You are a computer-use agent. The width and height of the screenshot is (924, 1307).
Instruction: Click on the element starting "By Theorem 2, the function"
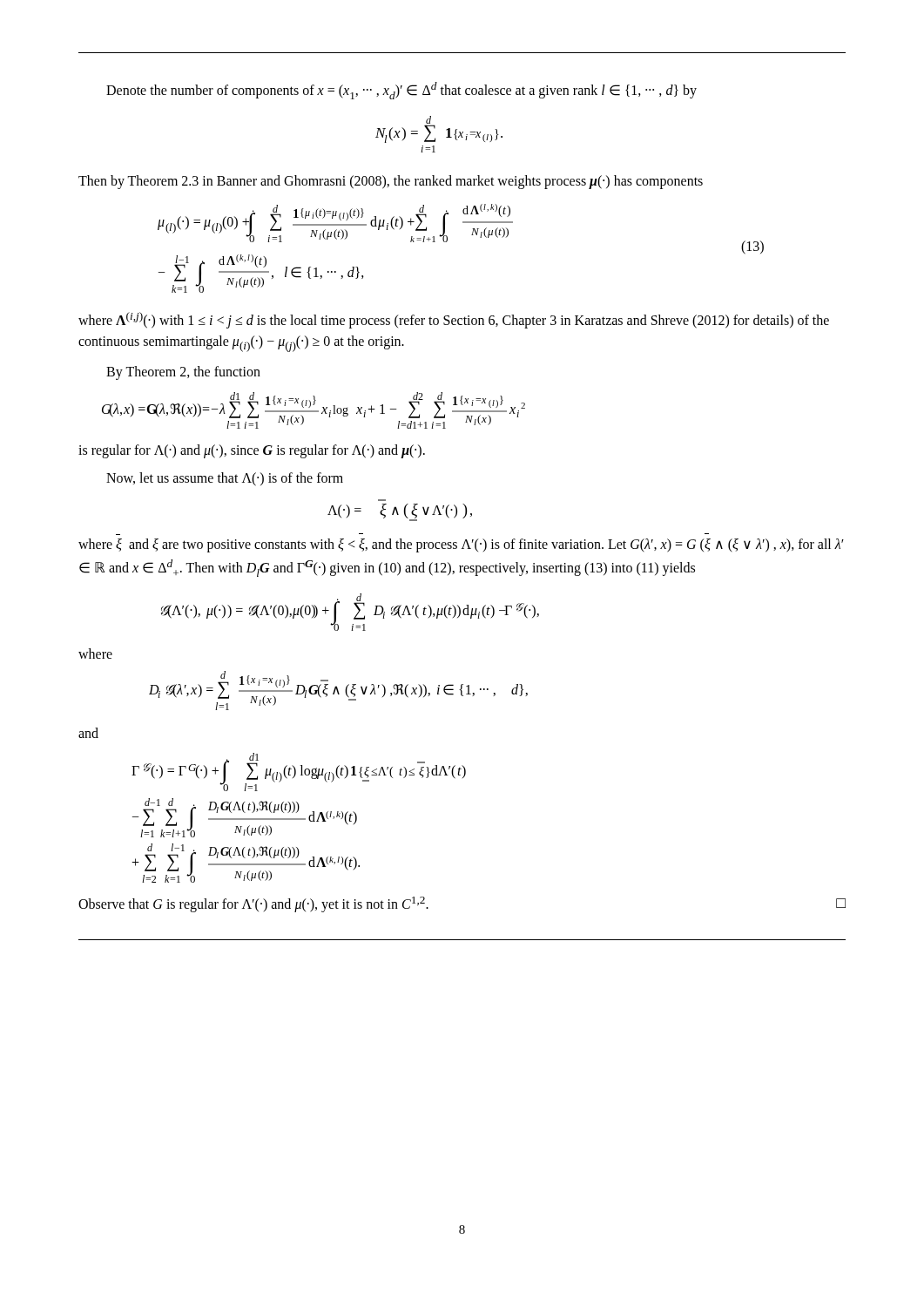coord(183,373)
